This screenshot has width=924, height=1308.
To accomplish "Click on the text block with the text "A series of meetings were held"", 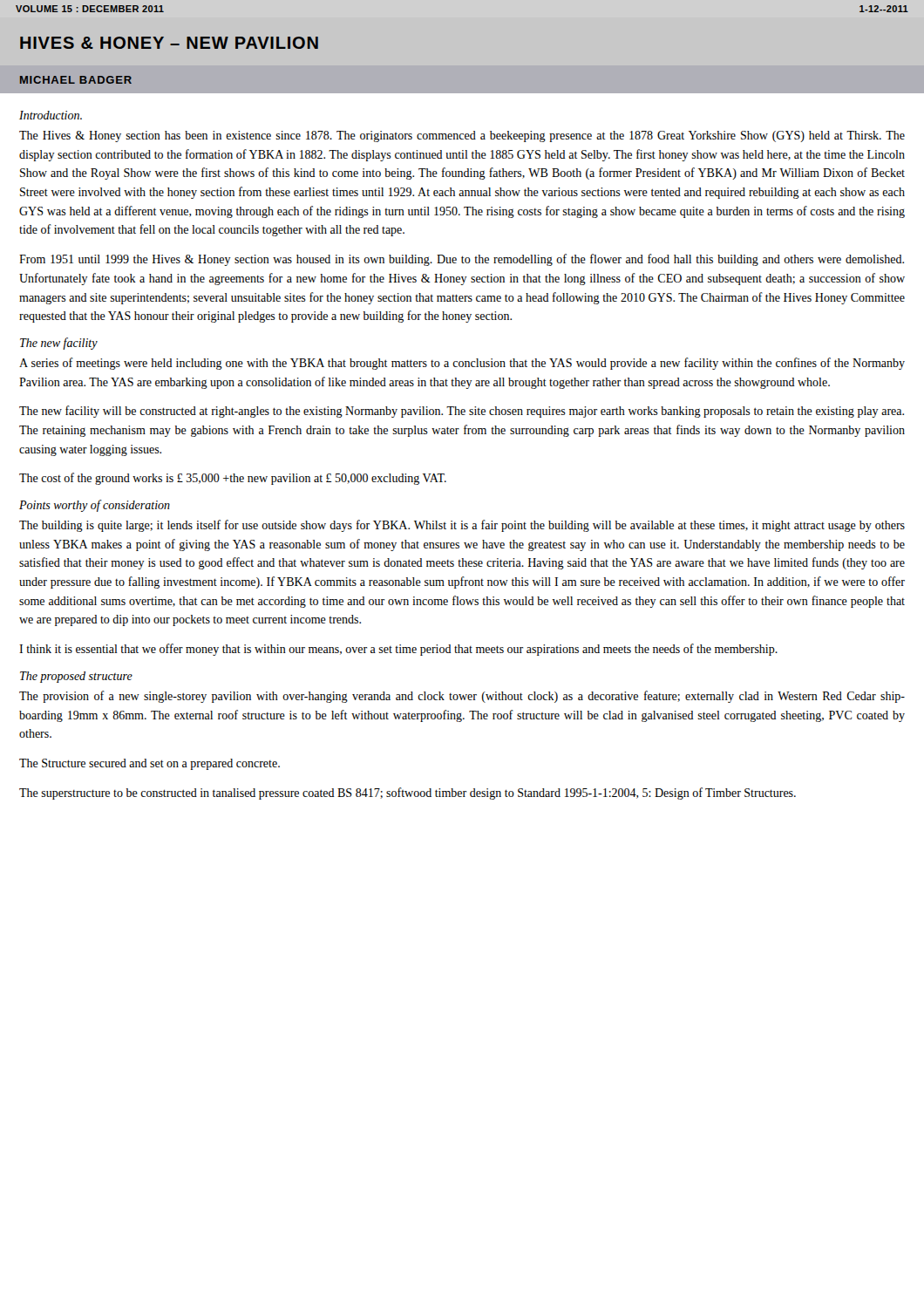I will point(462,373).
